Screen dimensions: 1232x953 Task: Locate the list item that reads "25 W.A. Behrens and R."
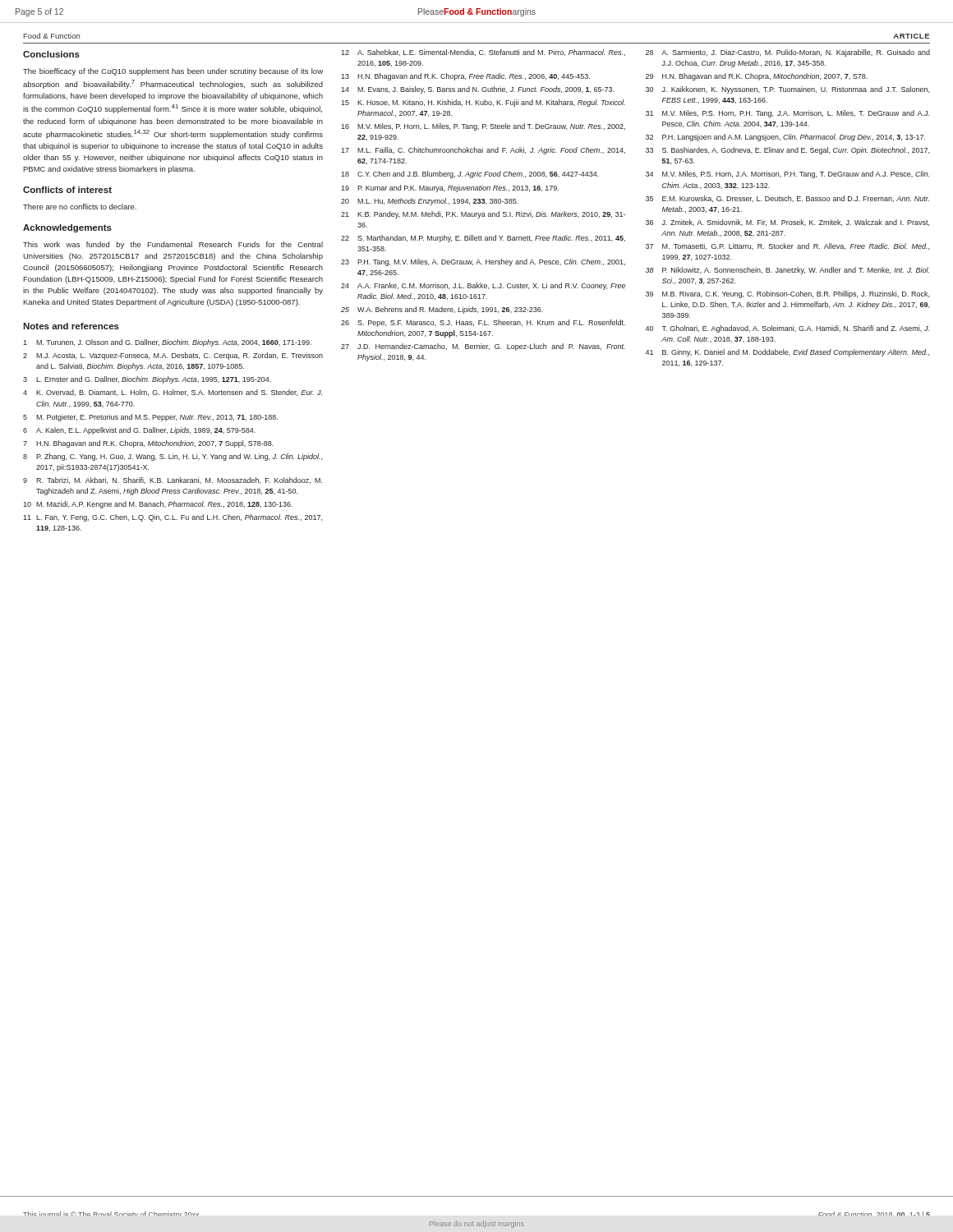442,310
